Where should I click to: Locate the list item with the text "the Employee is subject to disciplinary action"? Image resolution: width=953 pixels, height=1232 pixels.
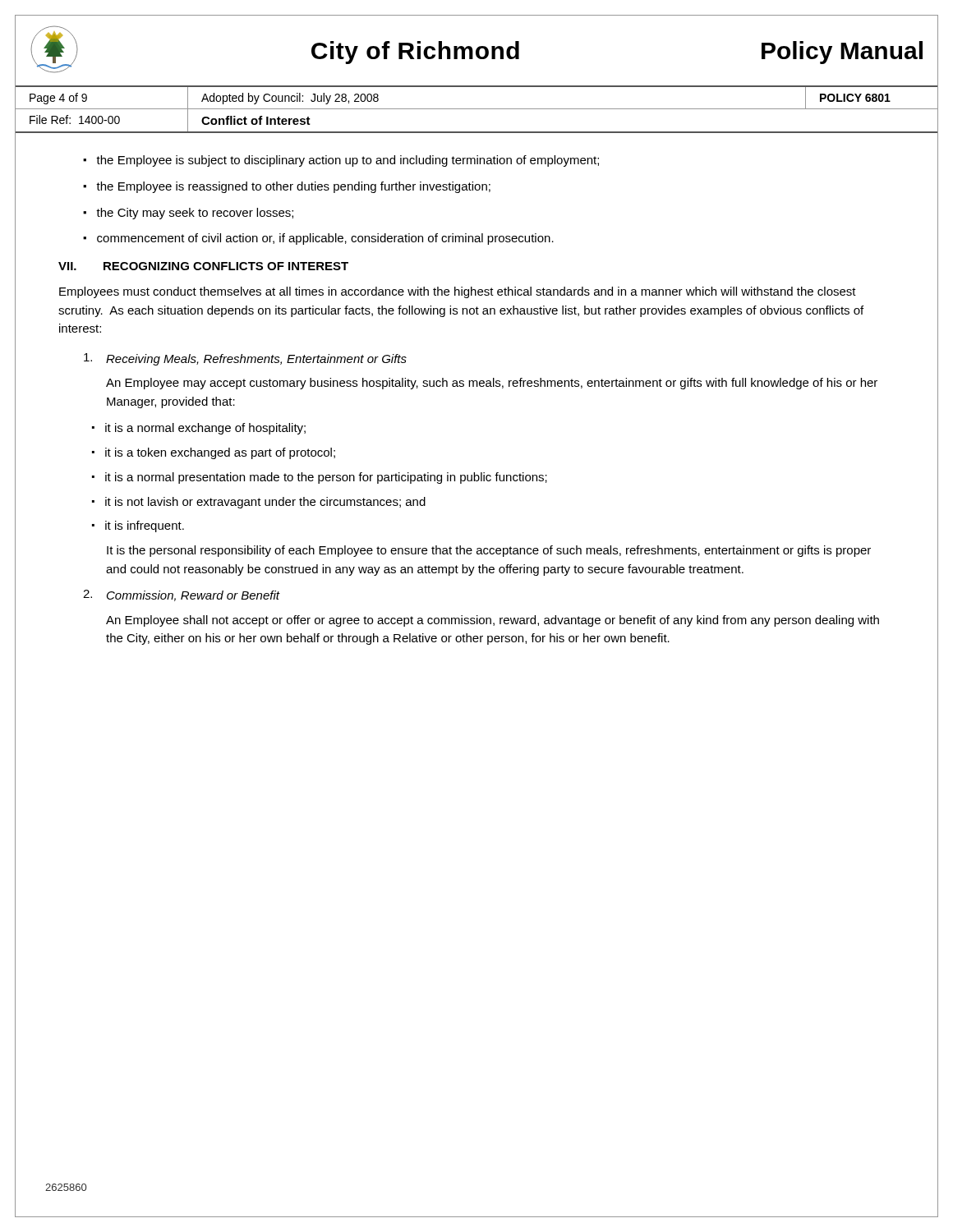point(348,160)
